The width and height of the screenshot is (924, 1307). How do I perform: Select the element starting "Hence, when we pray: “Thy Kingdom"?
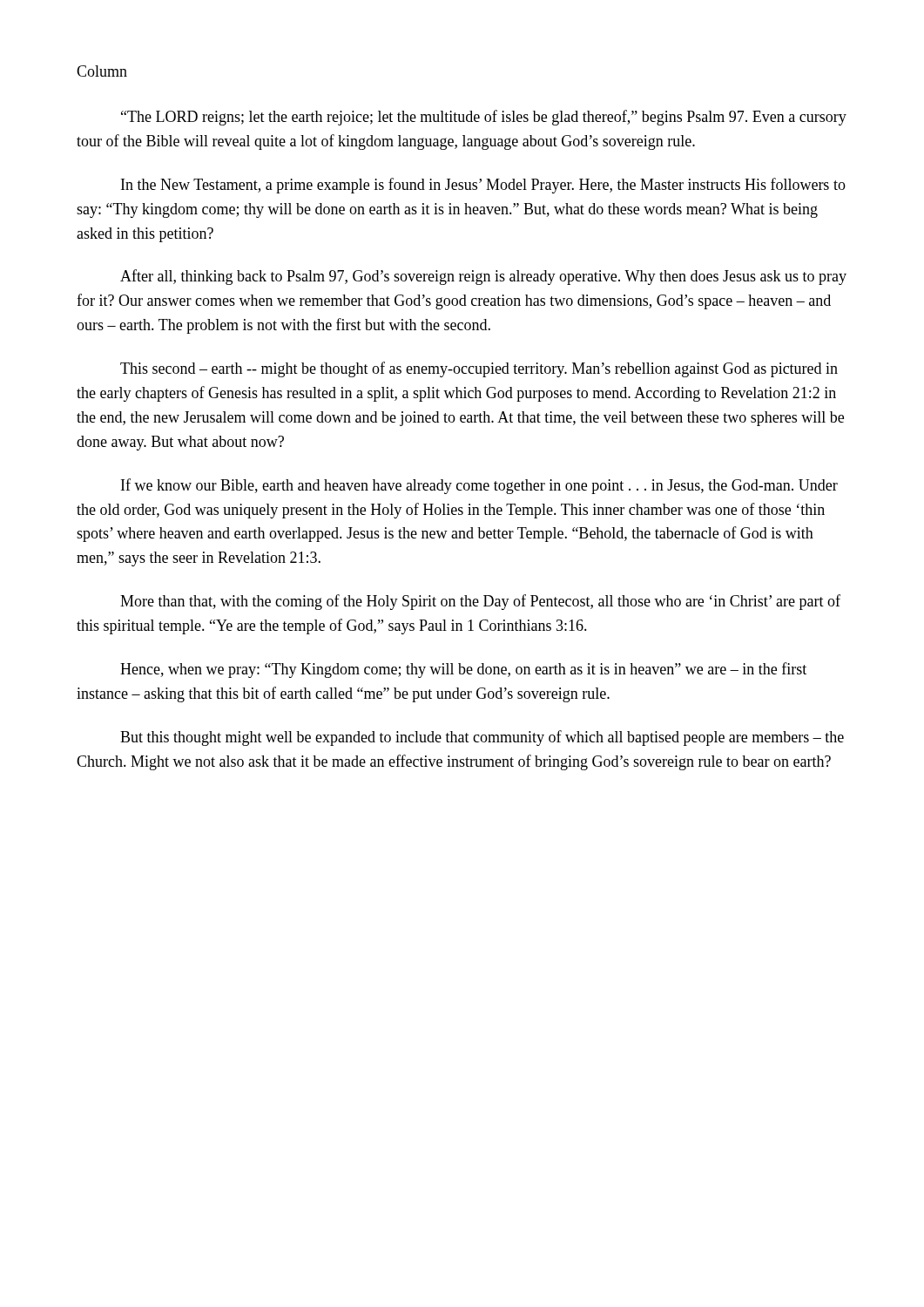[462, 682]
